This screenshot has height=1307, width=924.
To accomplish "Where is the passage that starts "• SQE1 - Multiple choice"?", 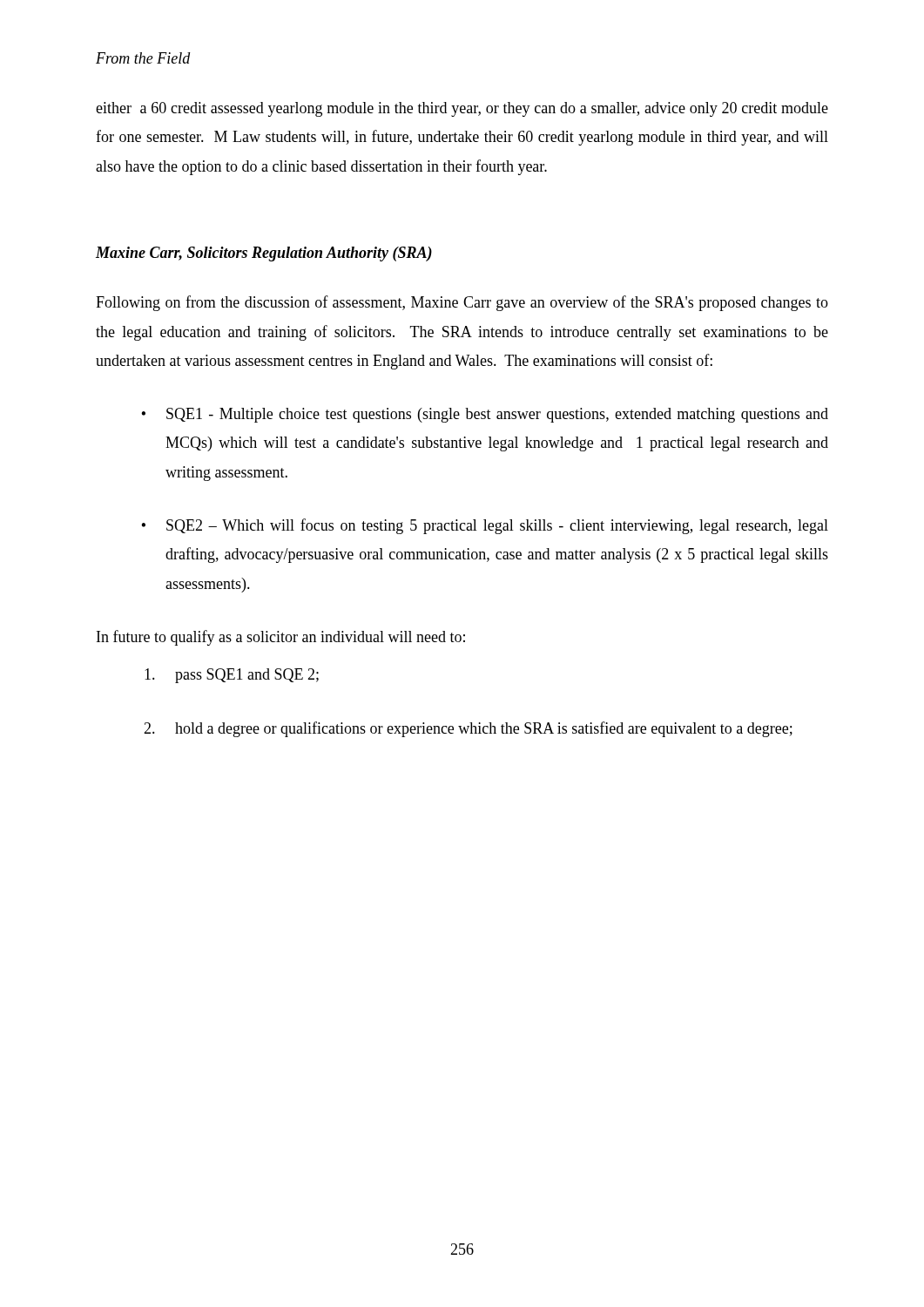I will (x=479, y=444).
